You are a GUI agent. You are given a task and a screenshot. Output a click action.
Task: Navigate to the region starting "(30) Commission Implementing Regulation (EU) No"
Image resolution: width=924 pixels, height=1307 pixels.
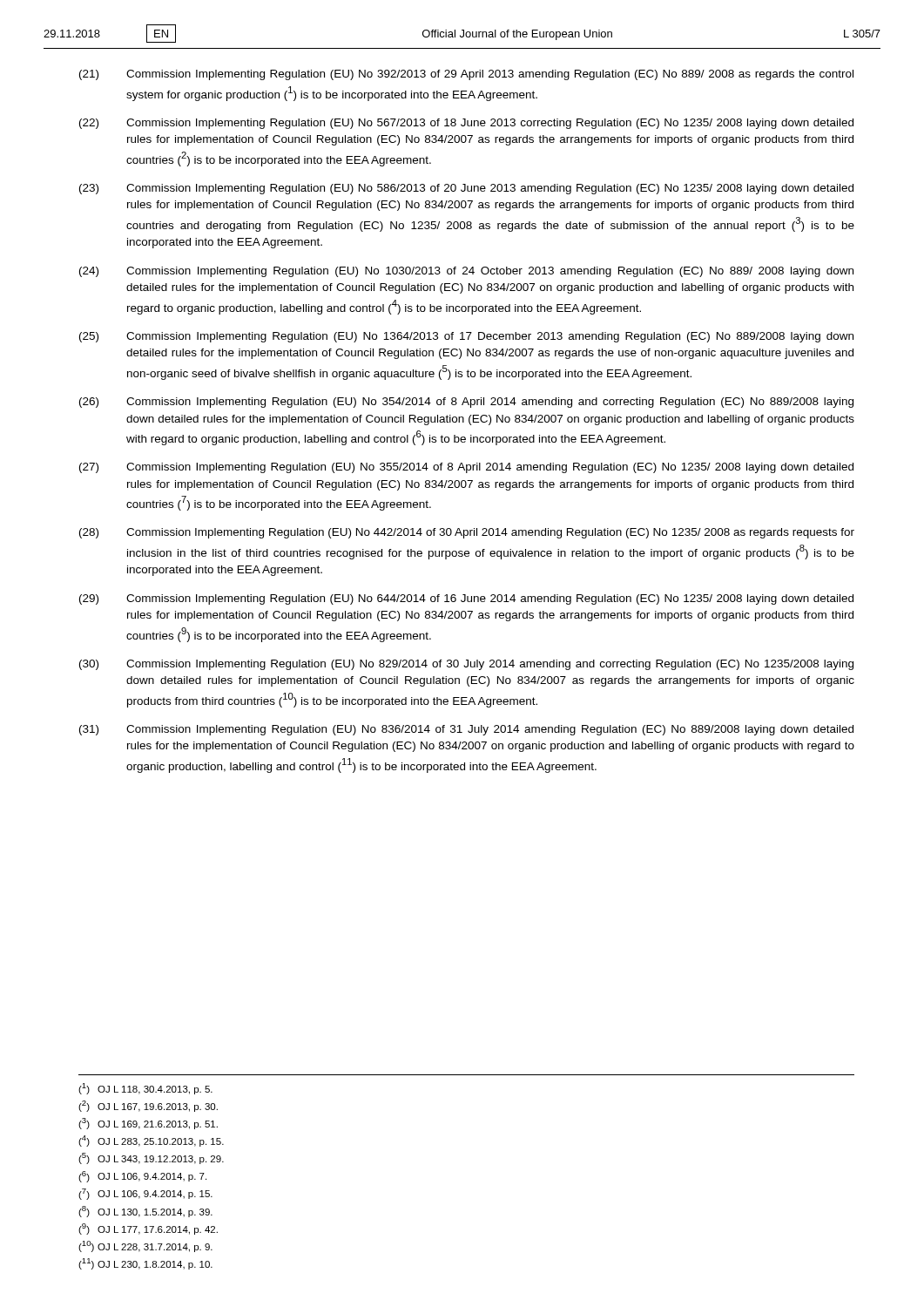[x=466, y=682]
